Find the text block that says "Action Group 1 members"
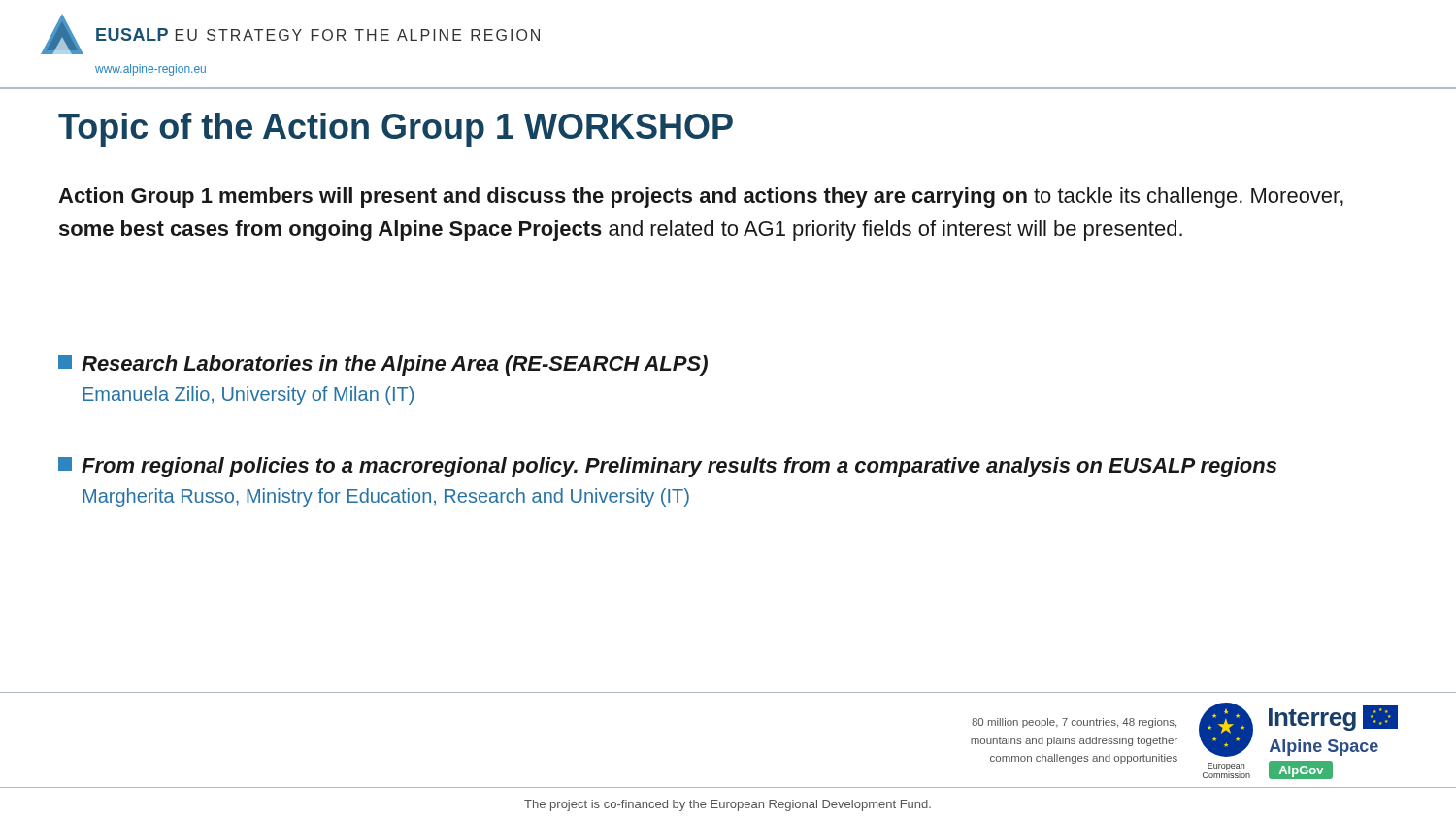This screenshot has width=1456, height=819. tap(702, 212)
